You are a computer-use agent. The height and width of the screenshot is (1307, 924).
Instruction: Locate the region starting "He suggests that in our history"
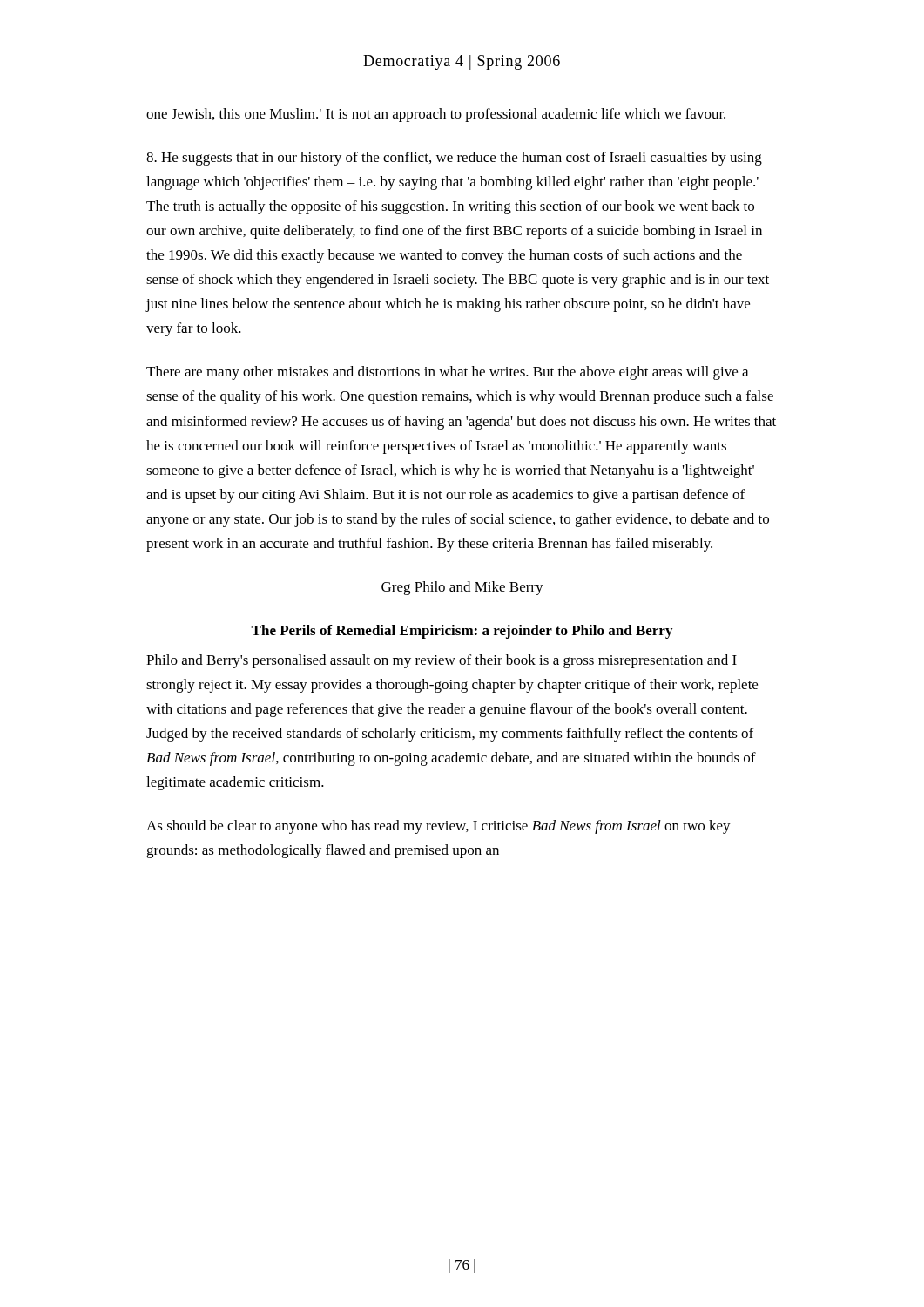click(x=458, y=243)
